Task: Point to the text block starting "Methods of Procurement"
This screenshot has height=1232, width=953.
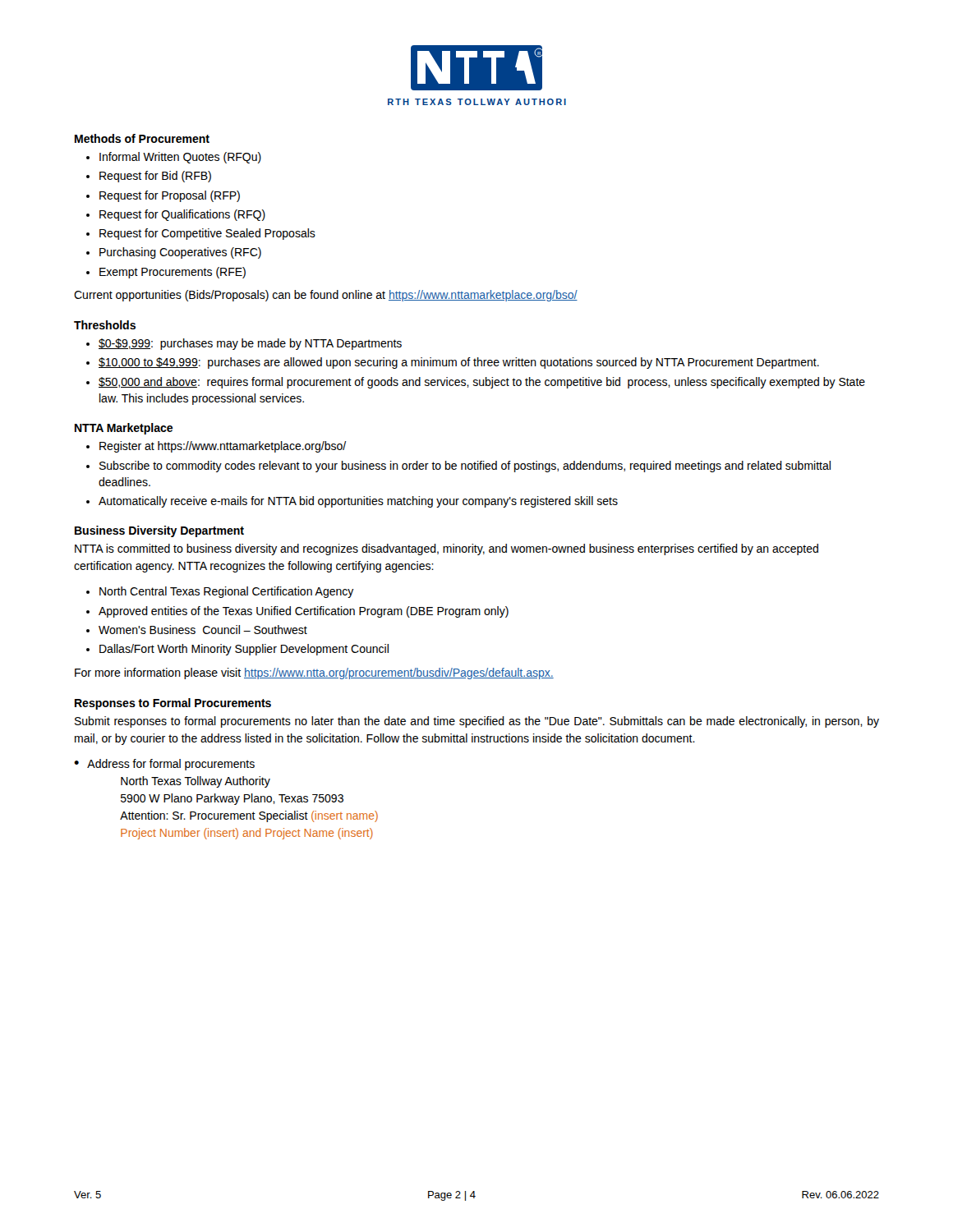Action: [x=142, y=139]
